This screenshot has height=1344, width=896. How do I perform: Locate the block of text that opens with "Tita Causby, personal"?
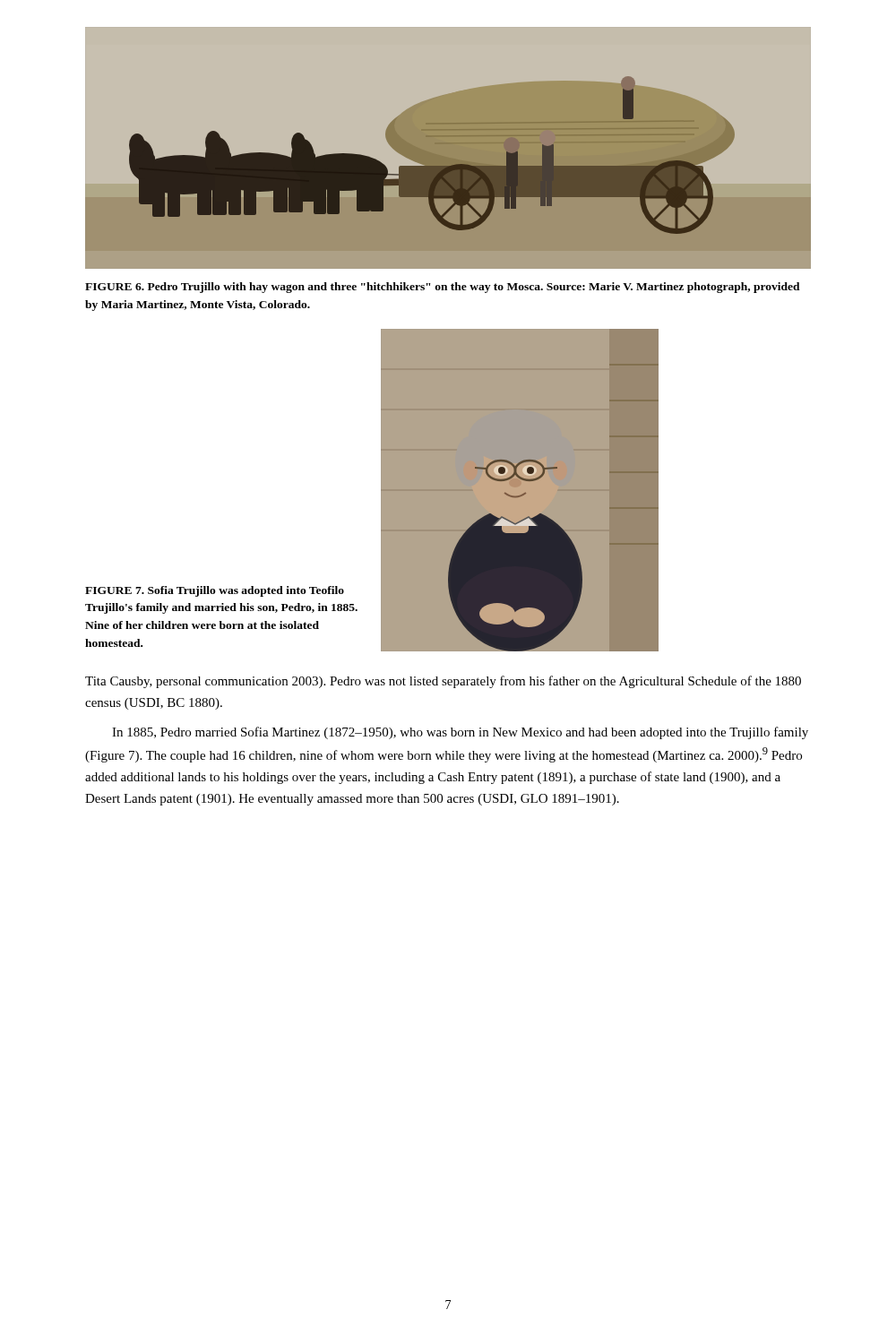coord(448,740)
